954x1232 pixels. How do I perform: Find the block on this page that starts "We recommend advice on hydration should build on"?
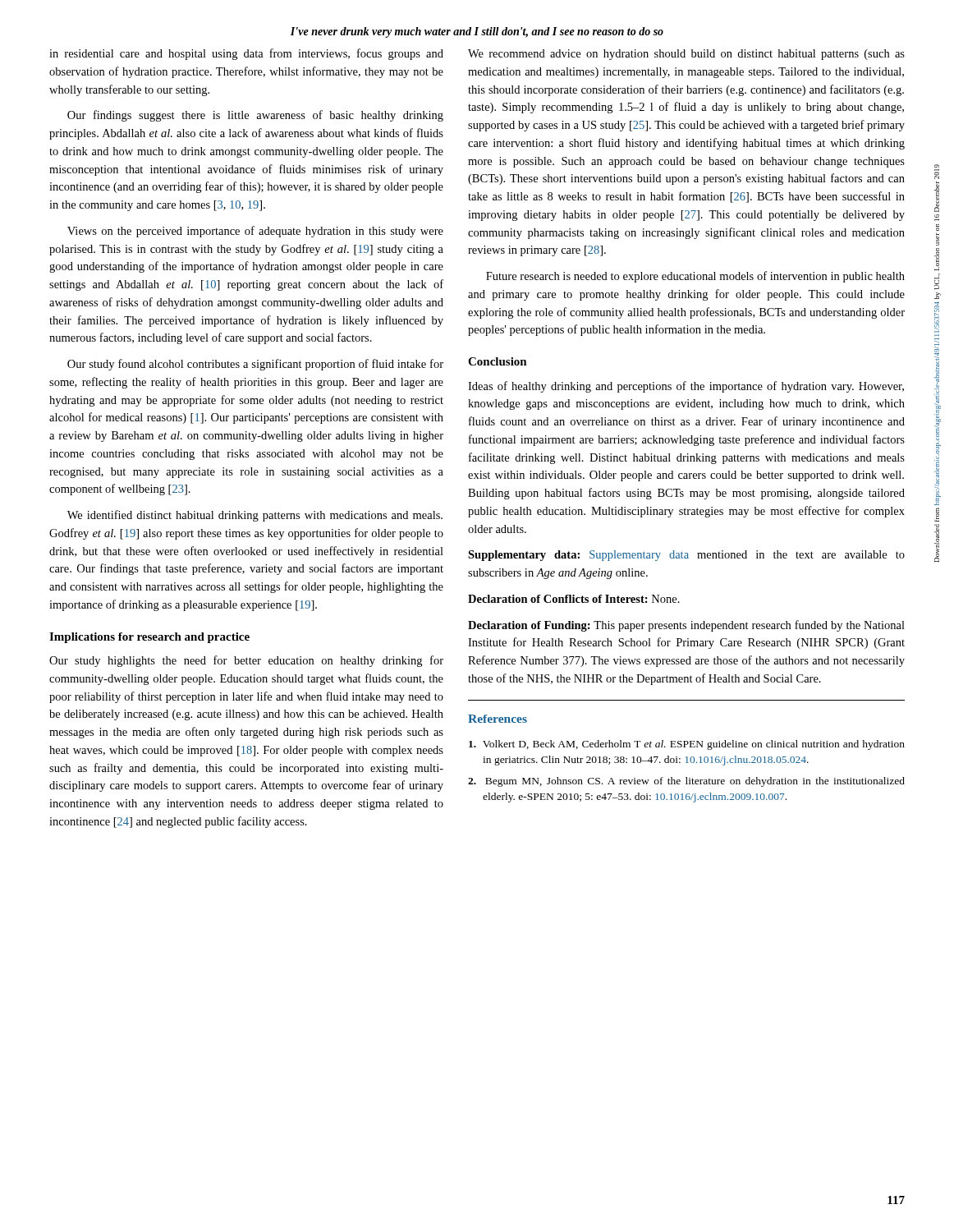point(686,192)
